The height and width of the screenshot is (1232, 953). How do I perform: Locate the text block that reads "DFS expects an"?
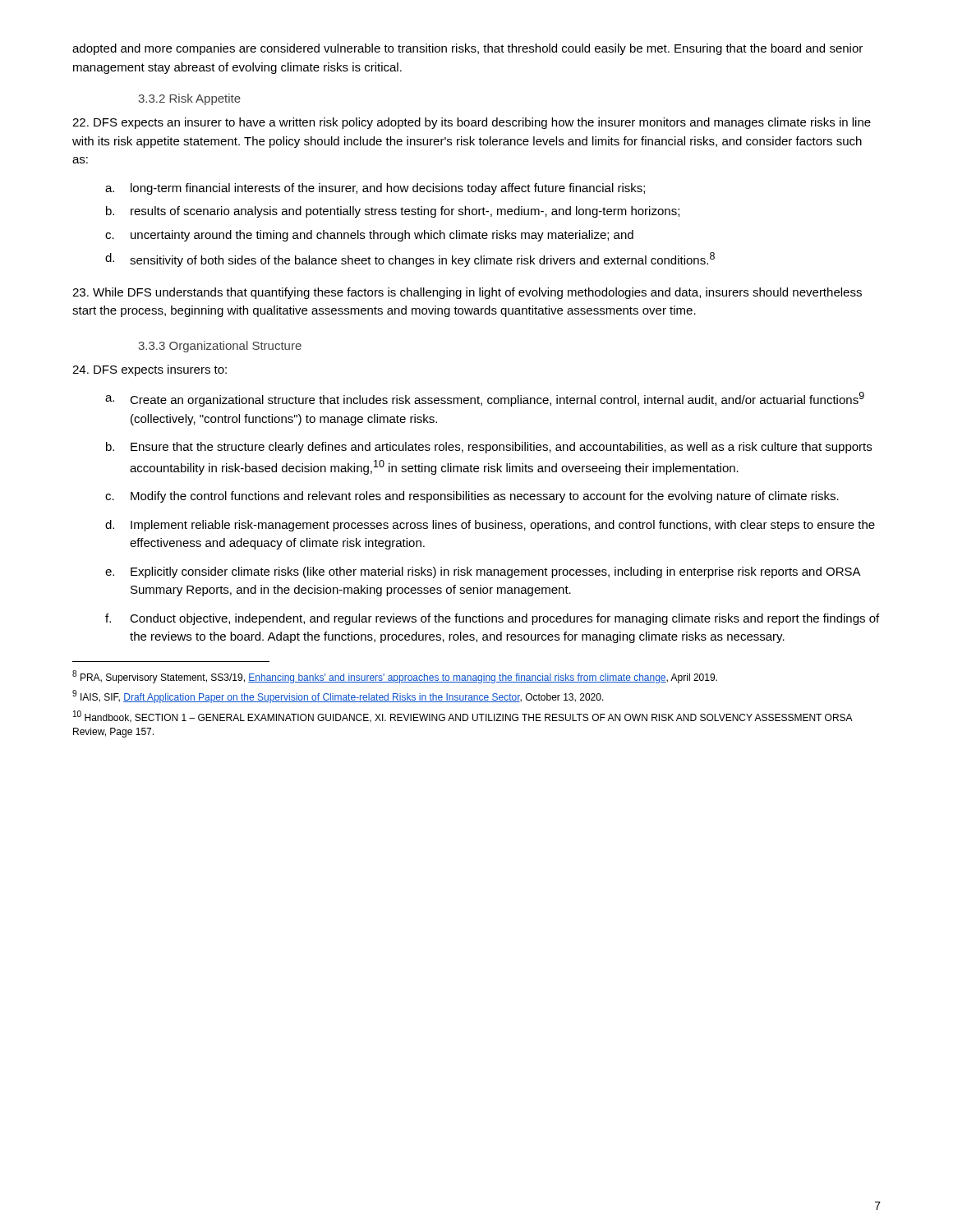click(x=472, y=140)
